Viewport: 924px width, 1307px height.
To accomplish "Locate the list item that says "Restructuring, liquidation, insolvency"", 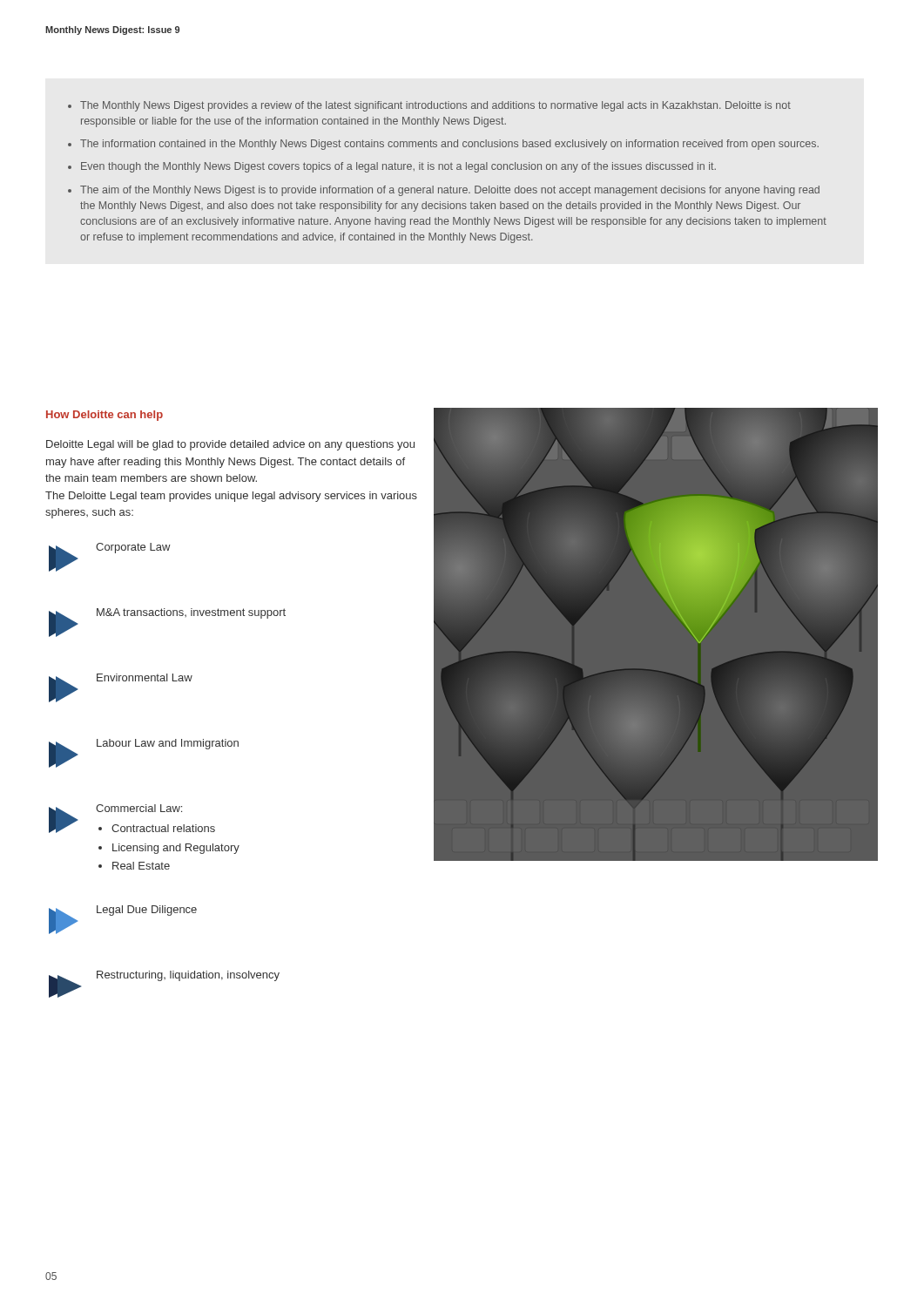I will 162,986.
